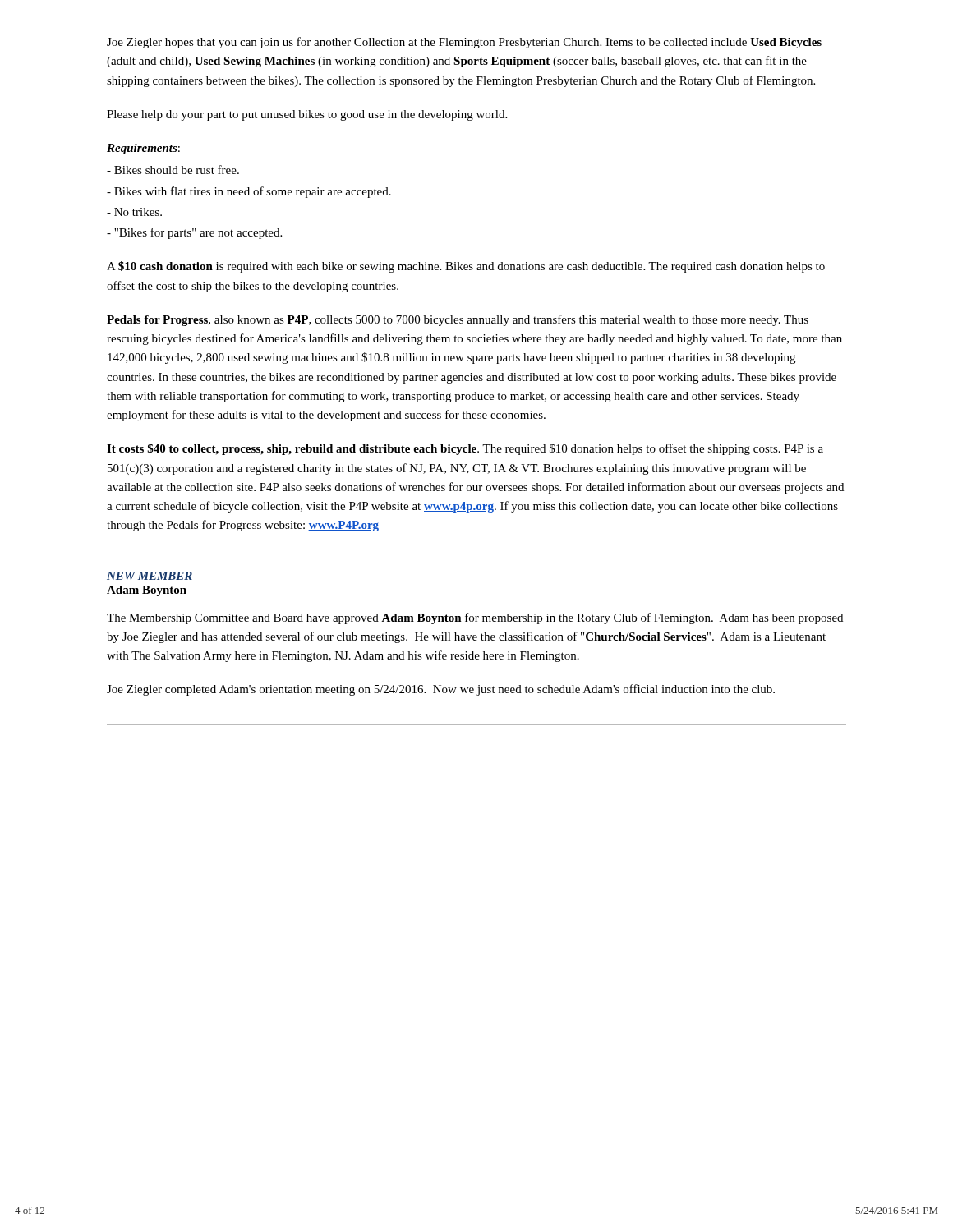
Task: Select the list item that reads "Bikes with flat"
Action: 249,191
